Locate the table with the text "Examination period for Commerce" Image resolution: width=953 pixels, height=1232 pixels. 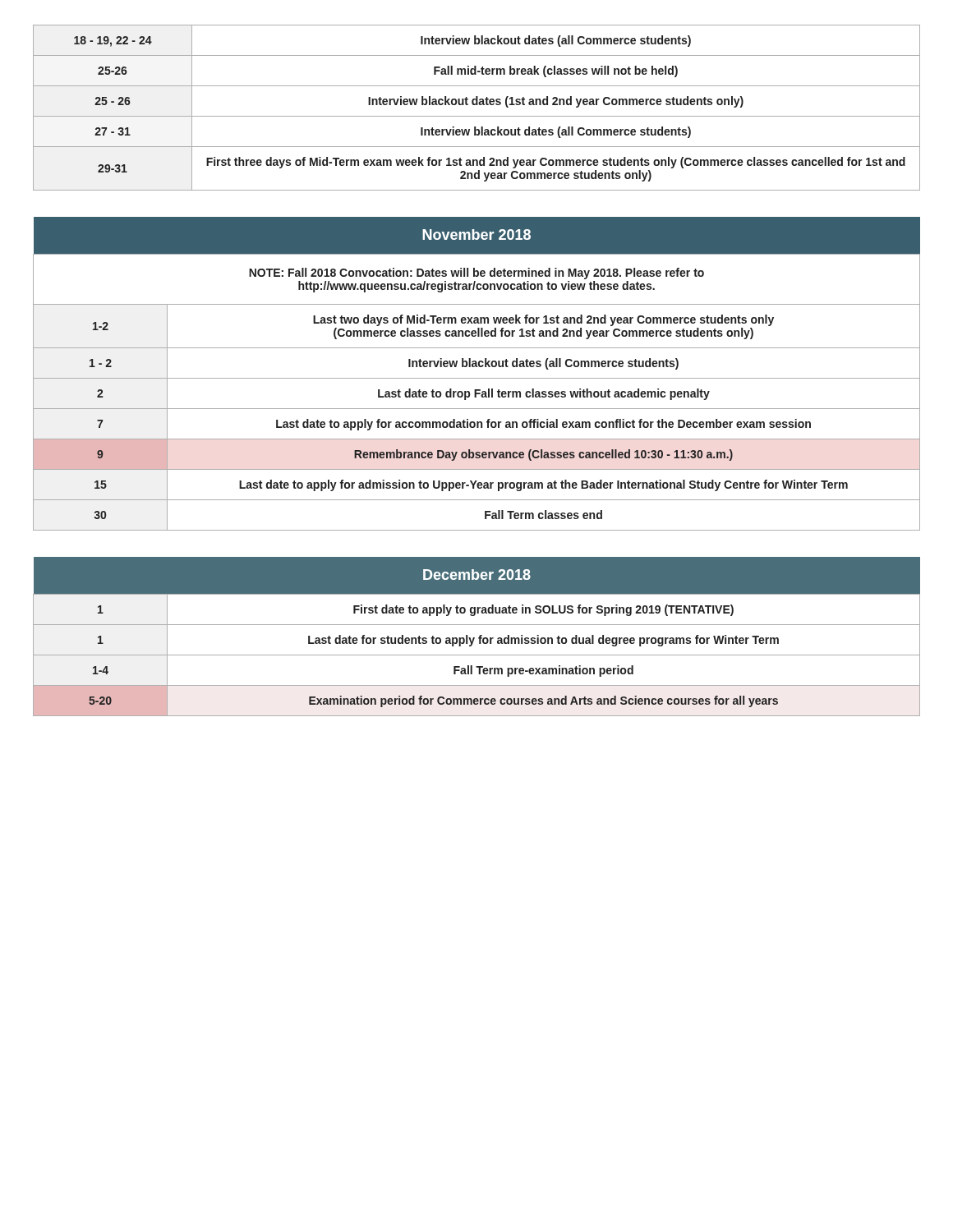(x=476, y=637)
